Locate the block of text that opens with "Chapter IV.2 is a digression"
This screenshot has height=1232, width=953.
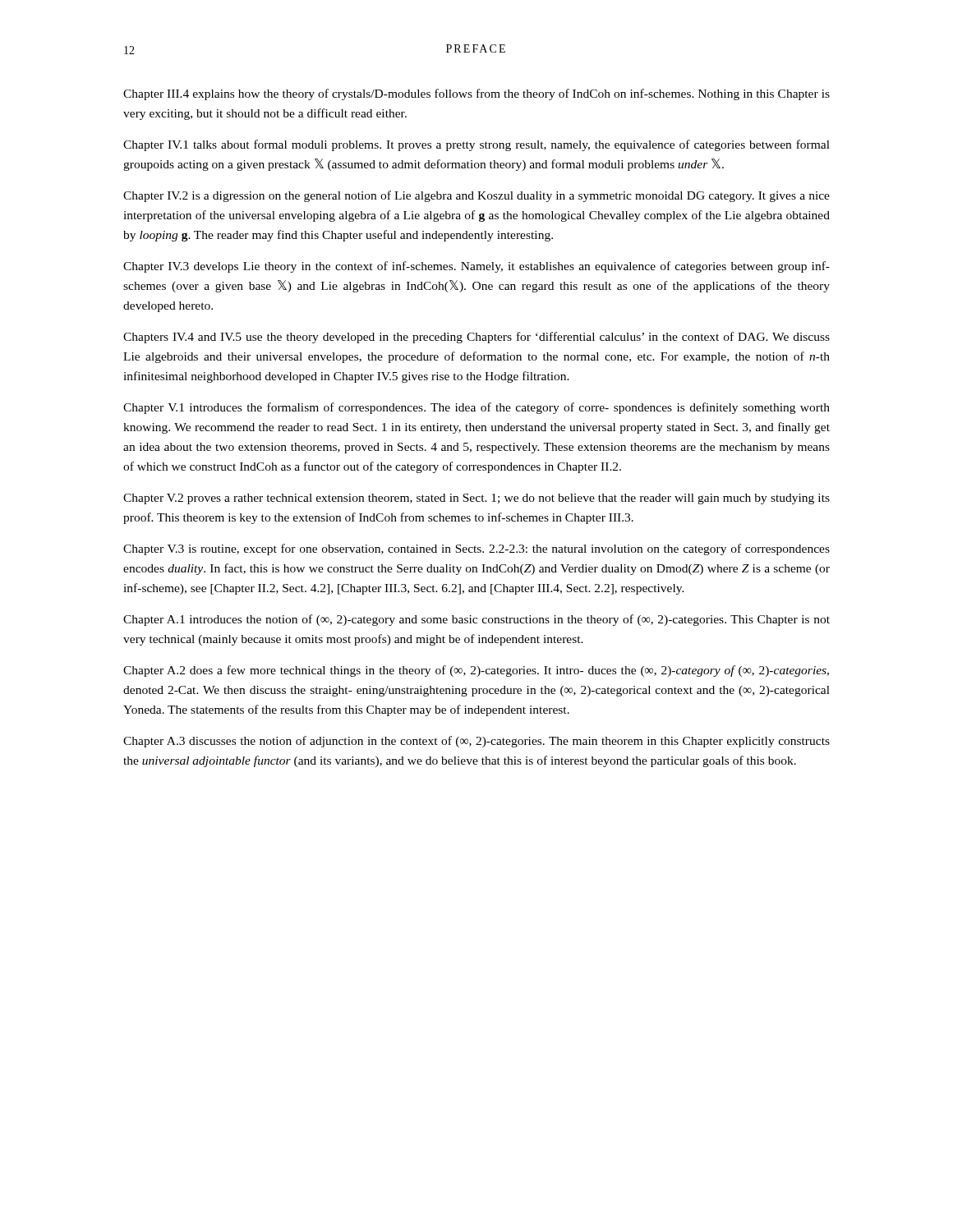click(x=476, y=215)
